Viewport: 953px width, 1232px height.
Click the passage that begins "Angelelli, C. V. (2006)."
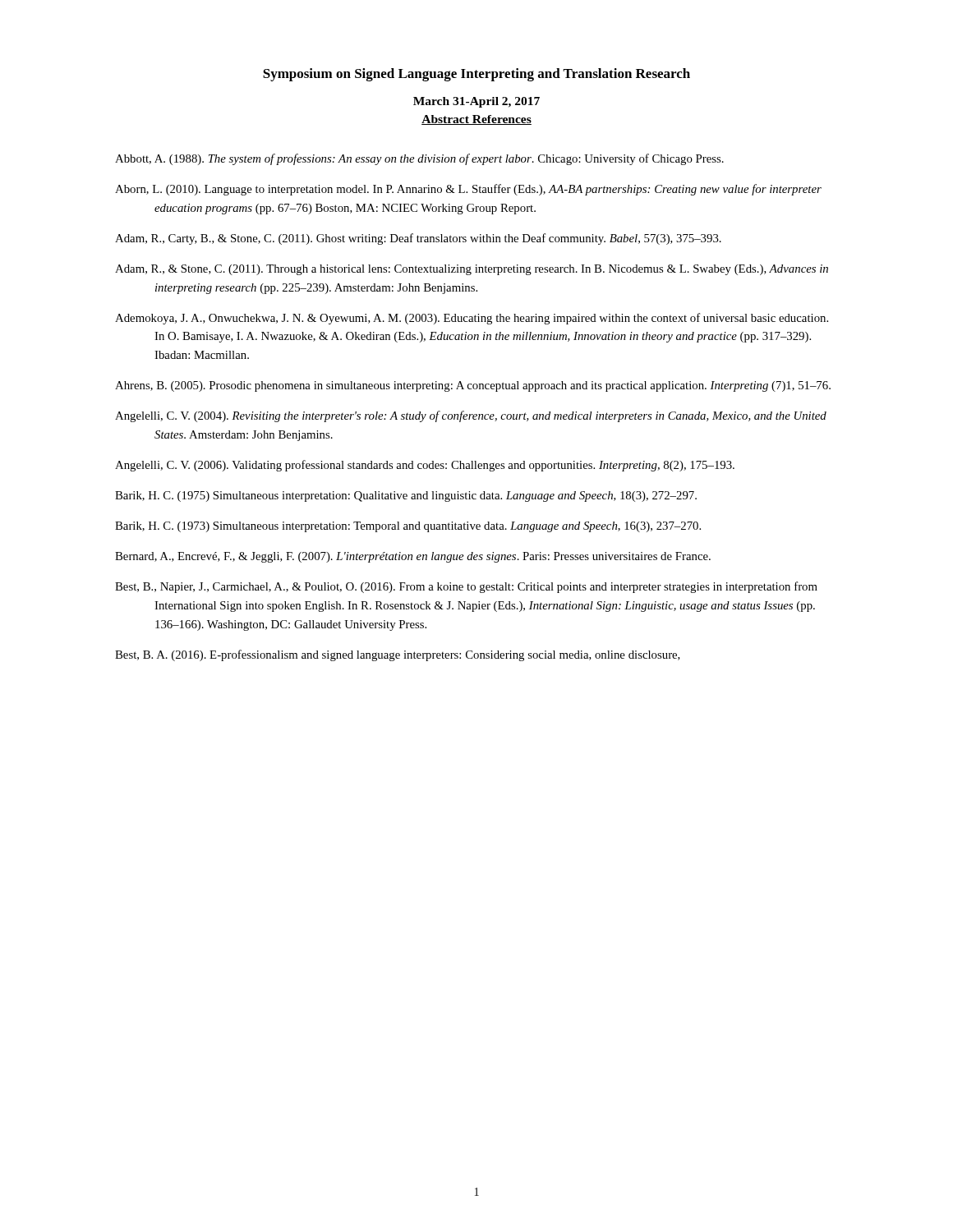coord(425,465)
